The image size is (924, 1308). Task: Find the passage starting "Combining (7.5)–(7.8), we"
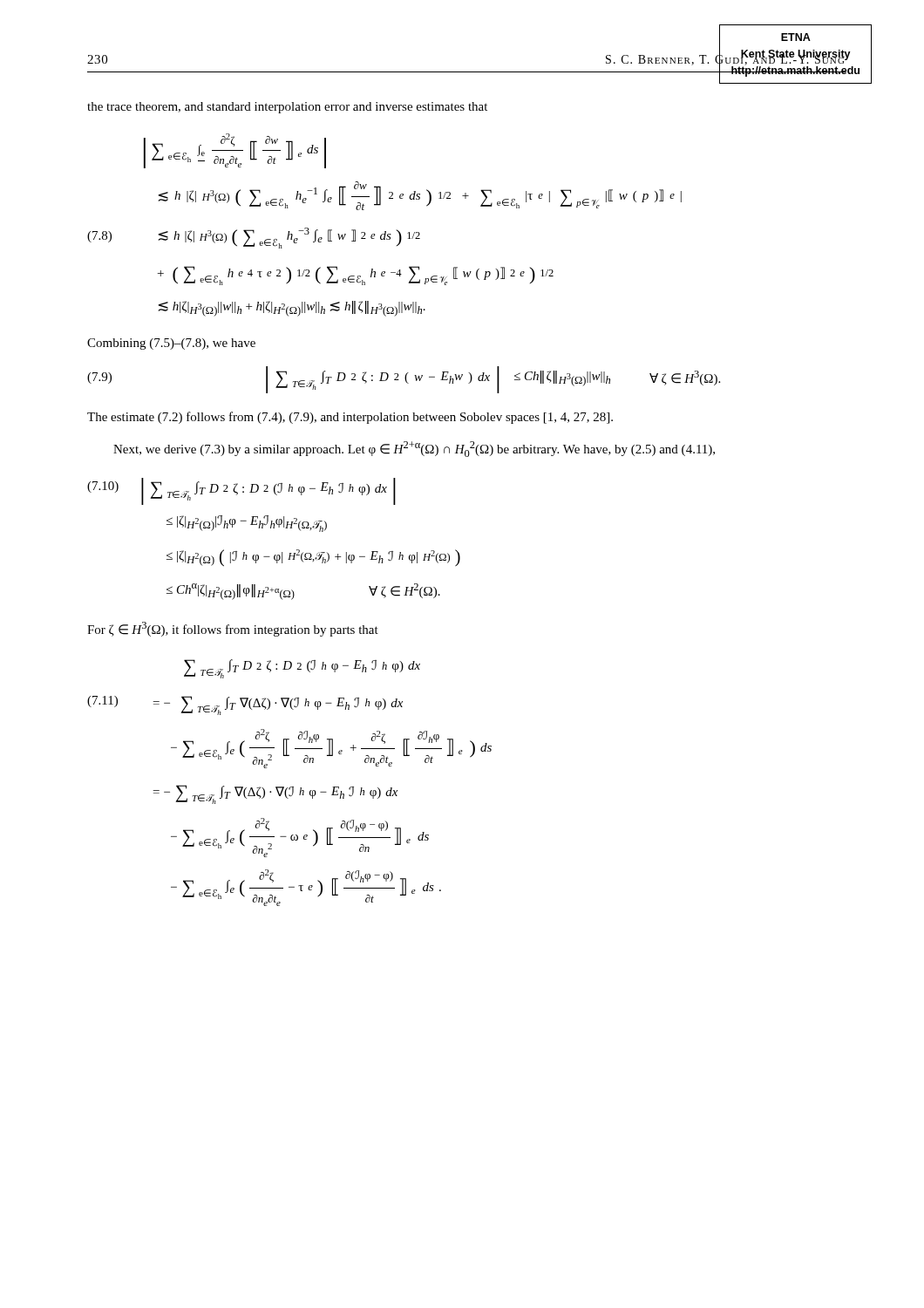(x=171, y=343)
